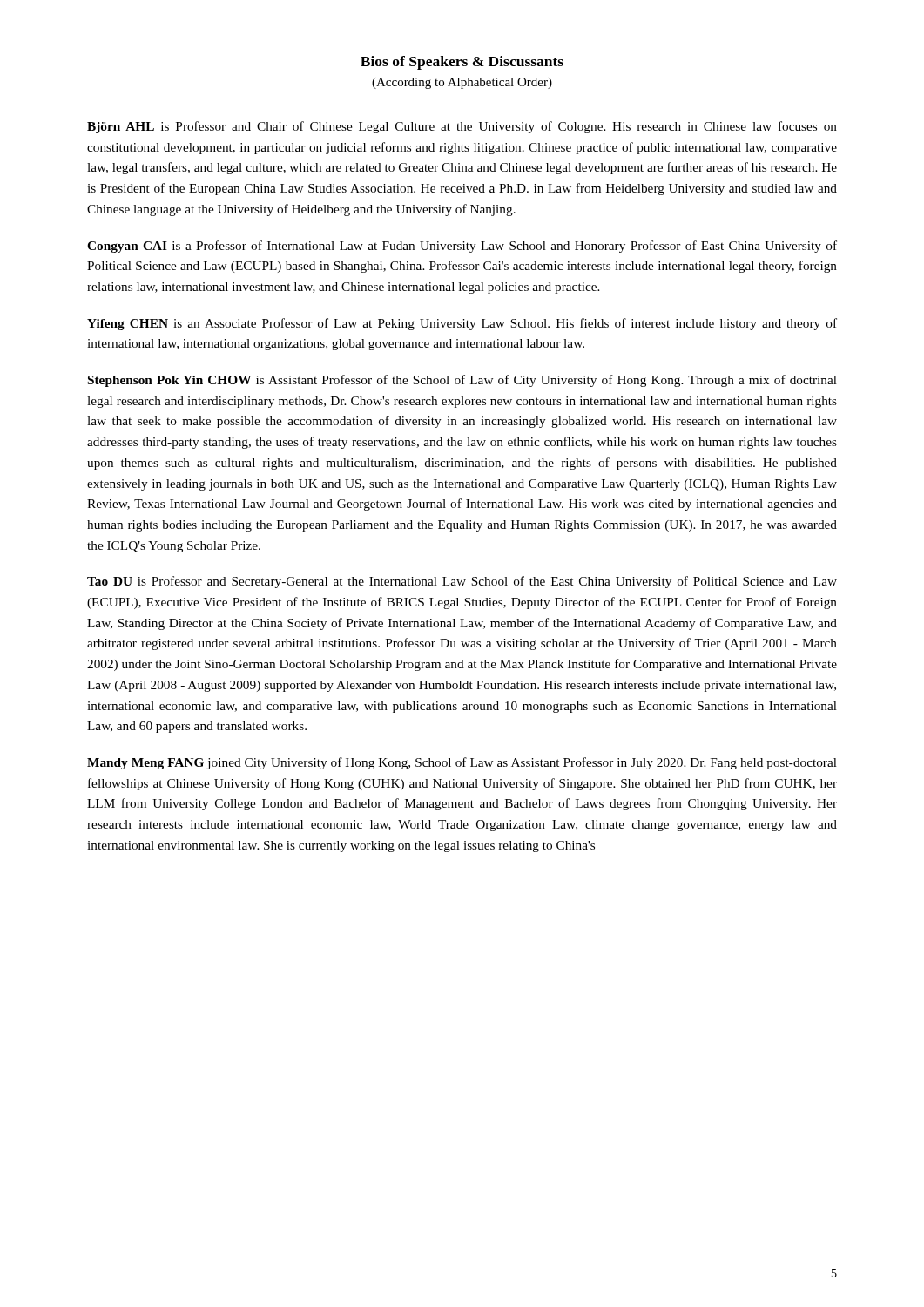
Task: Point to the block beginning "Stephenson Pok Yin CHOW is Assistant Professor"
Action: (x=462, y=462)
